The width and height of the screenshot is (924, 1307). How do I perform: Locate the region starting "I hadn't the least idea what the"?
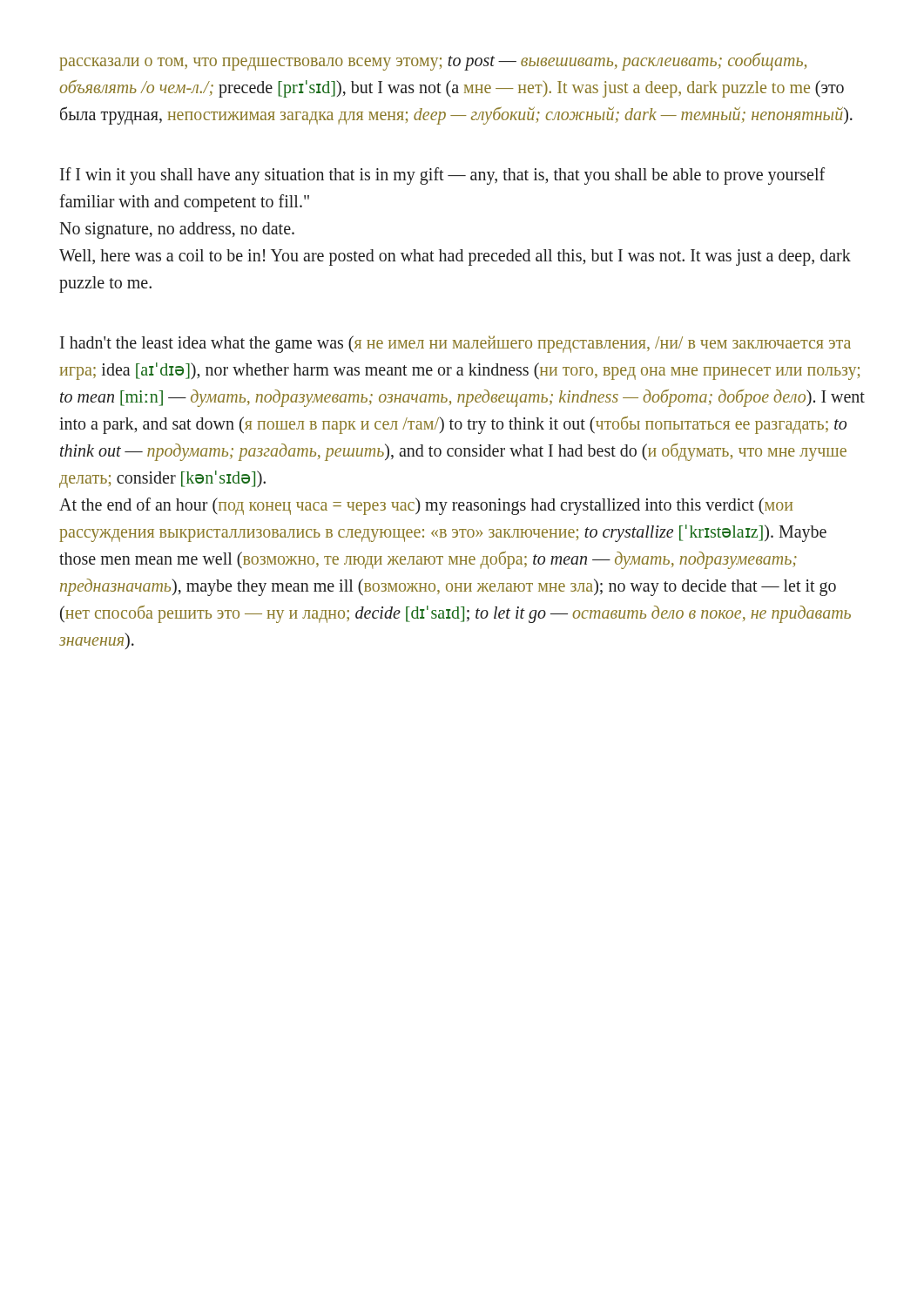(x=462, y=491)
